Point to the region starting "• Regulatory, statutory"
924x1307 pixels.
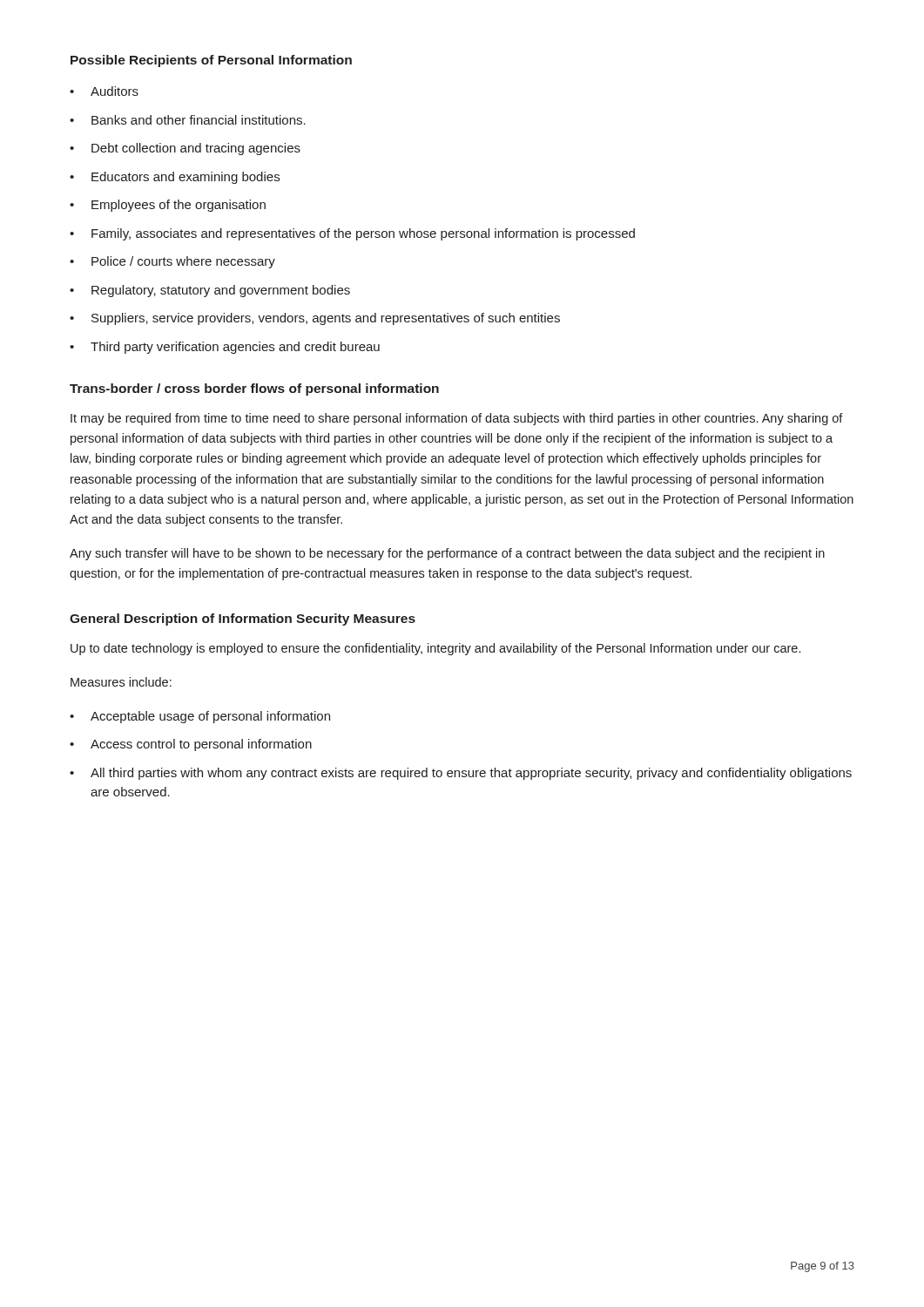point(210,291)
